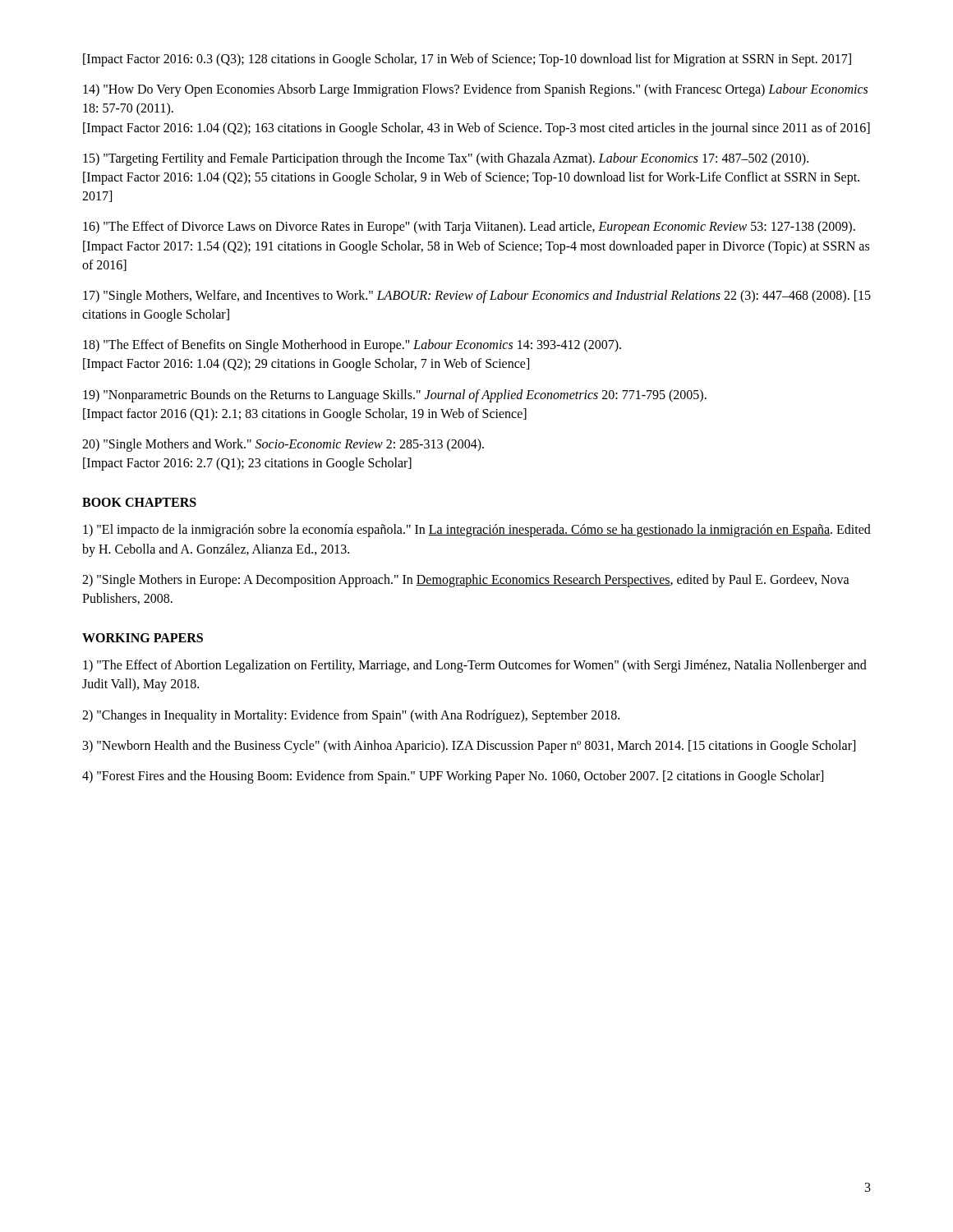Click the passage that begins "3) "Newborn Health"
Viewport: 953px width, 1232px height.
click(469, 745)
